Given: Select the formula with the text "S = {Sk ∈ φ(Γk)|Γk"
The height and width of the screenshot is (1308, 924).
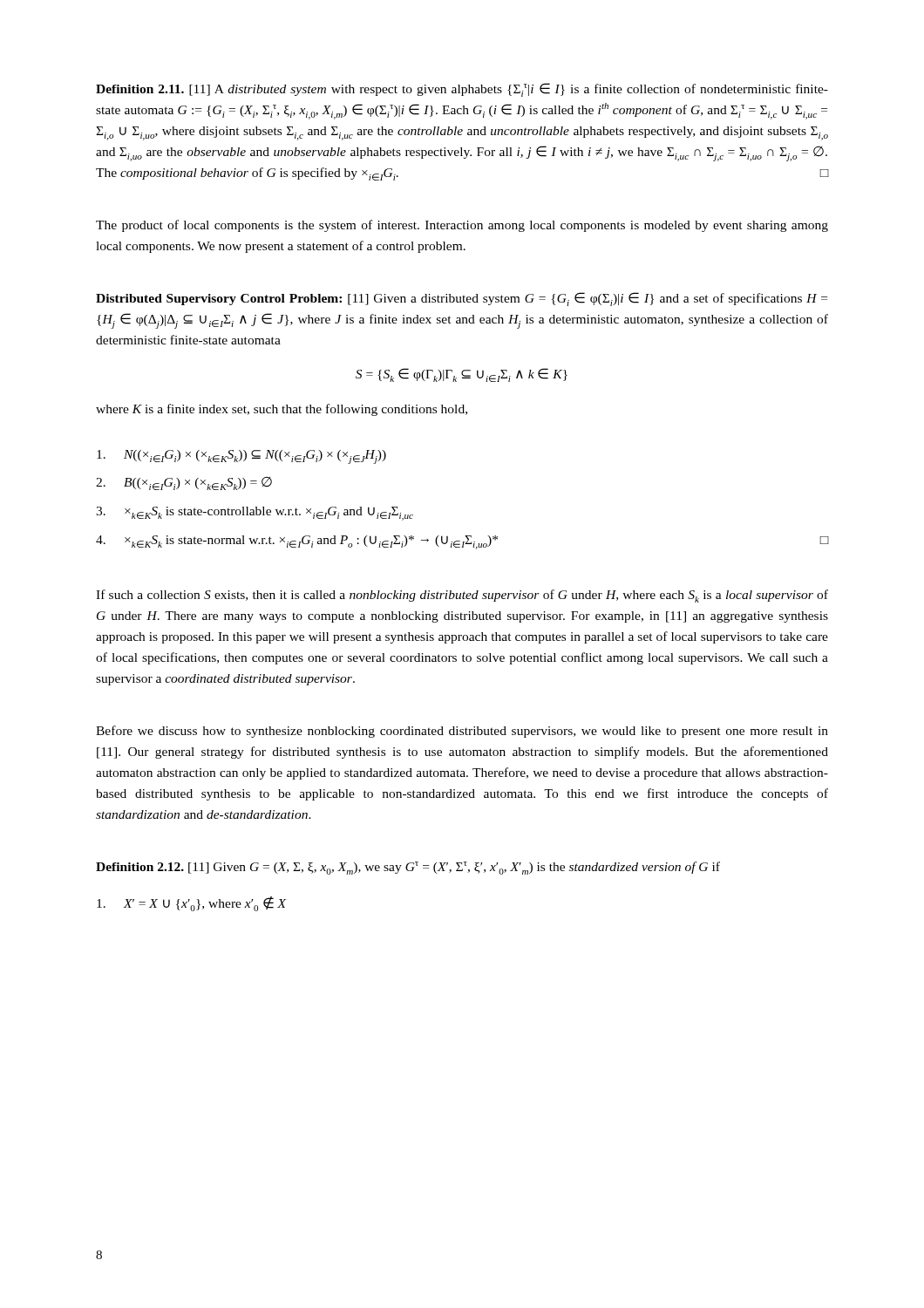Looking at the screenshot, I should click(x=462, y=375).
